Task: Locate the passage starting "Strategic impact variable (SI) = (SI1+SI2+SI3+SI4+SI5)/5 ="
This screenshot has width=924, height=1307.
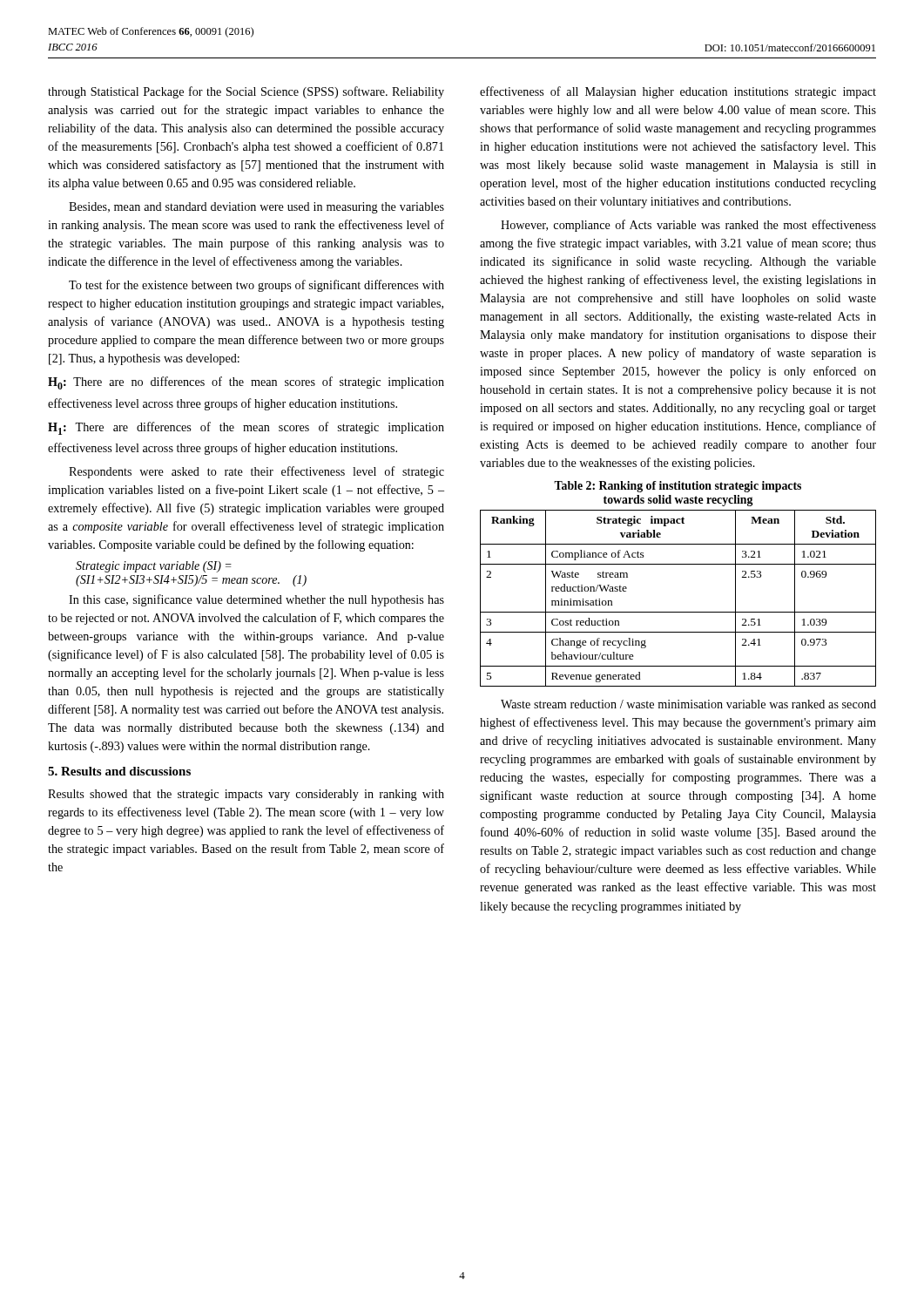Action: pyautogui.click(x=260, y=573)
